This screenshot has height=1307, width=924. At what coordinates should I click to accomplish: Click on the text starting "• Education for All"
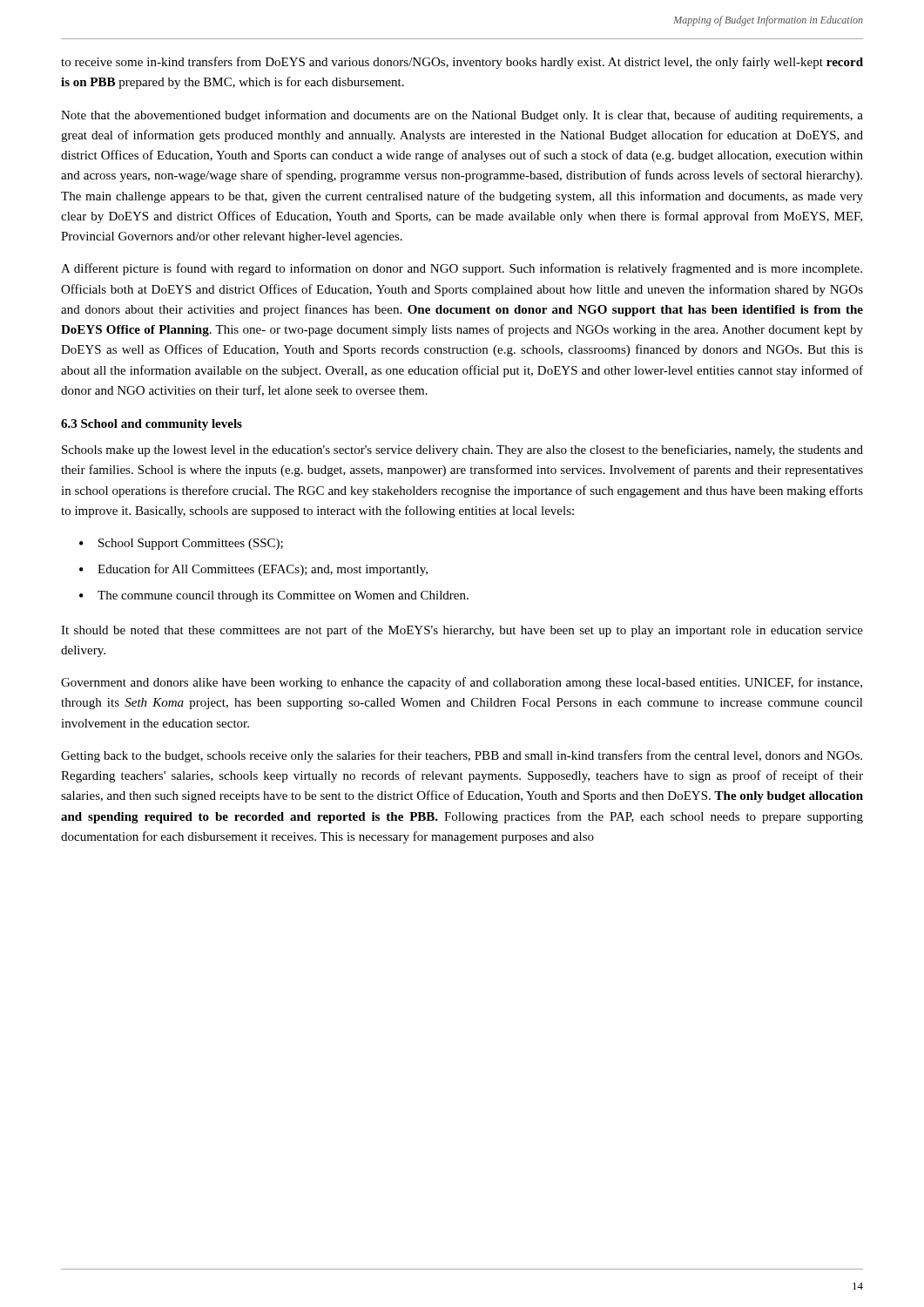[253, 570]
